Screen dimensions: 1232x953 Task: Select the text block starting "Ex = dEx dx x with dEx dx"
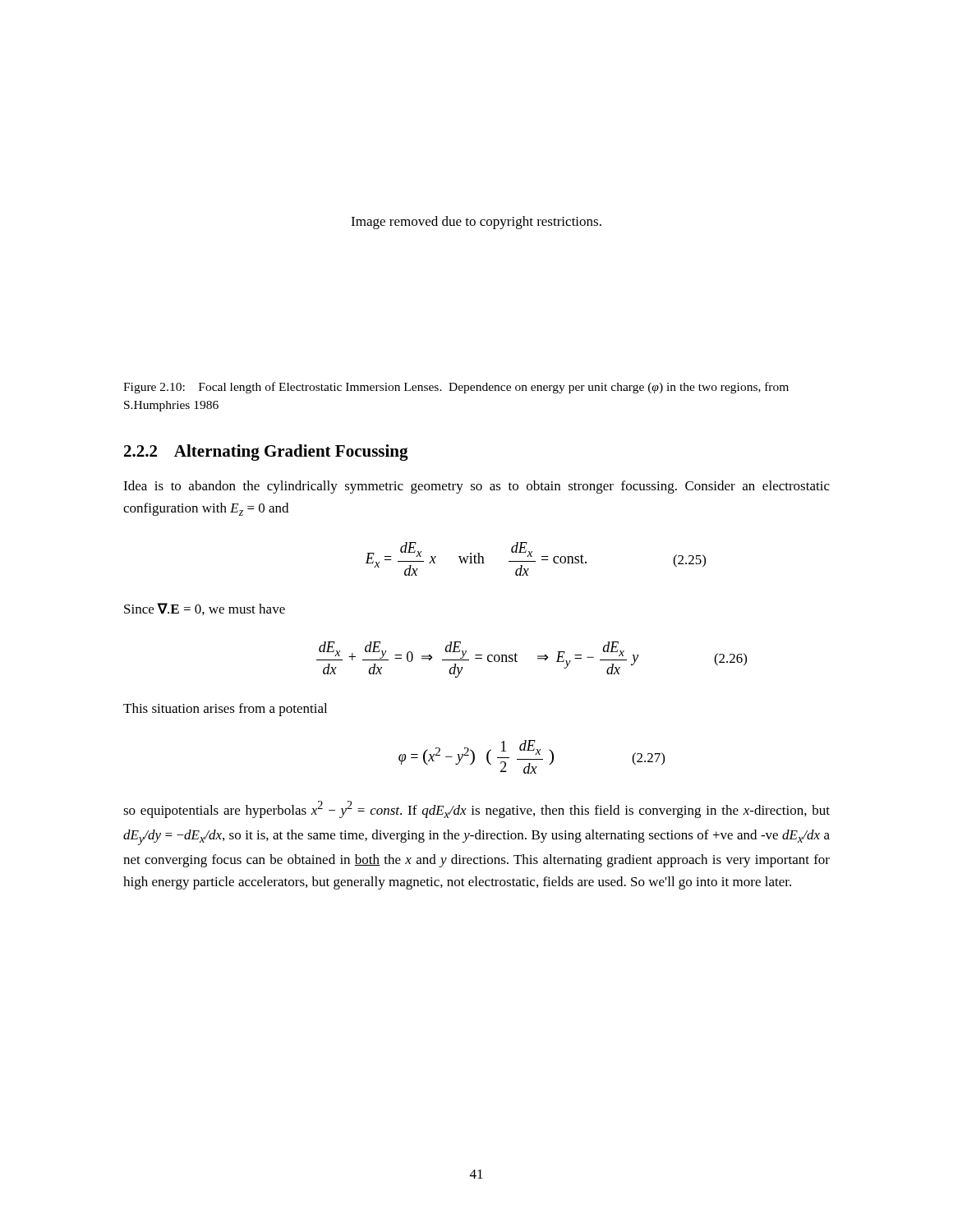[476, 560]
